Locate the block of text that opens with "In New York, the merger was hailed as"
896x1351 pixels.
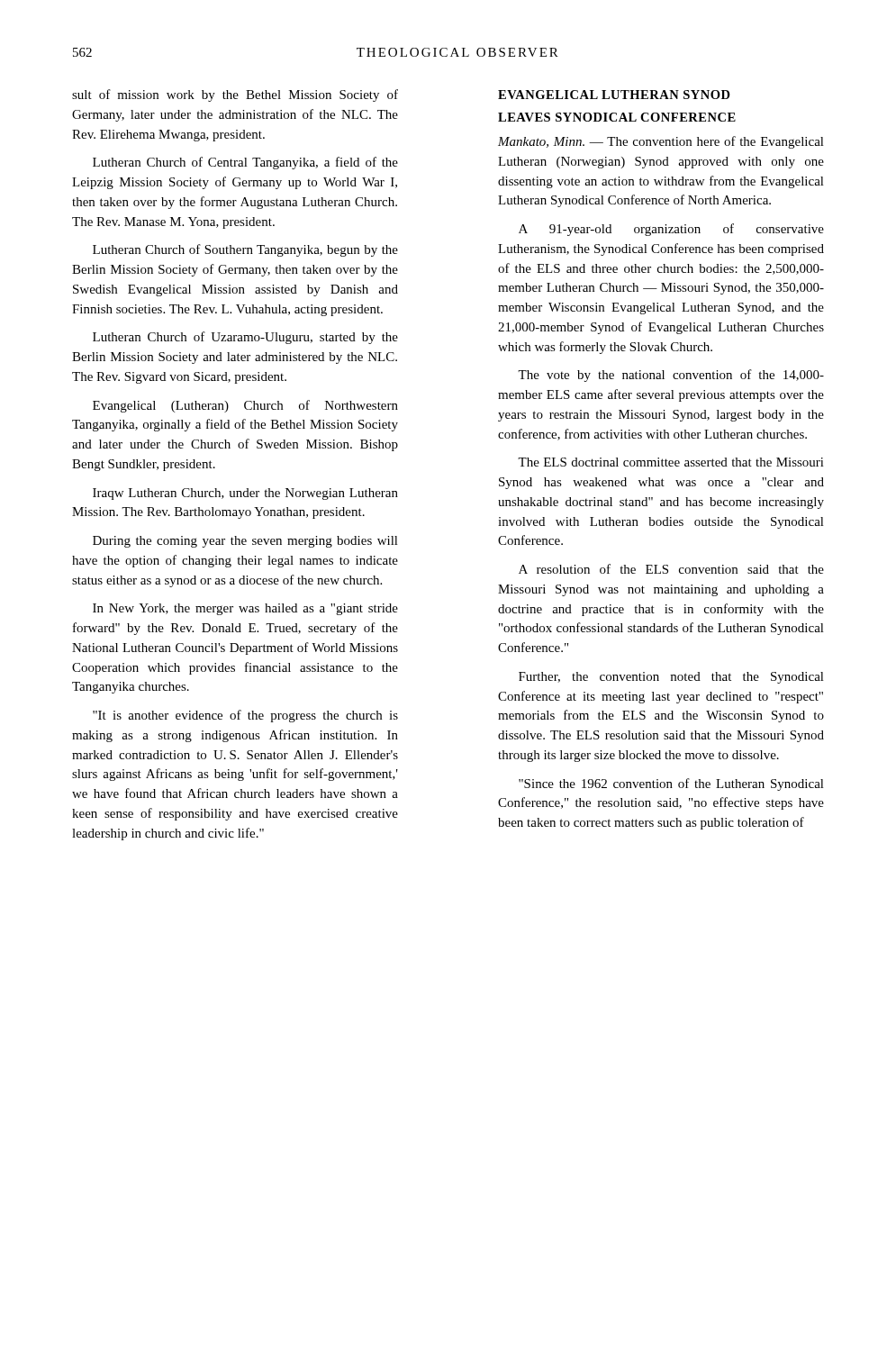click(235, 648)
